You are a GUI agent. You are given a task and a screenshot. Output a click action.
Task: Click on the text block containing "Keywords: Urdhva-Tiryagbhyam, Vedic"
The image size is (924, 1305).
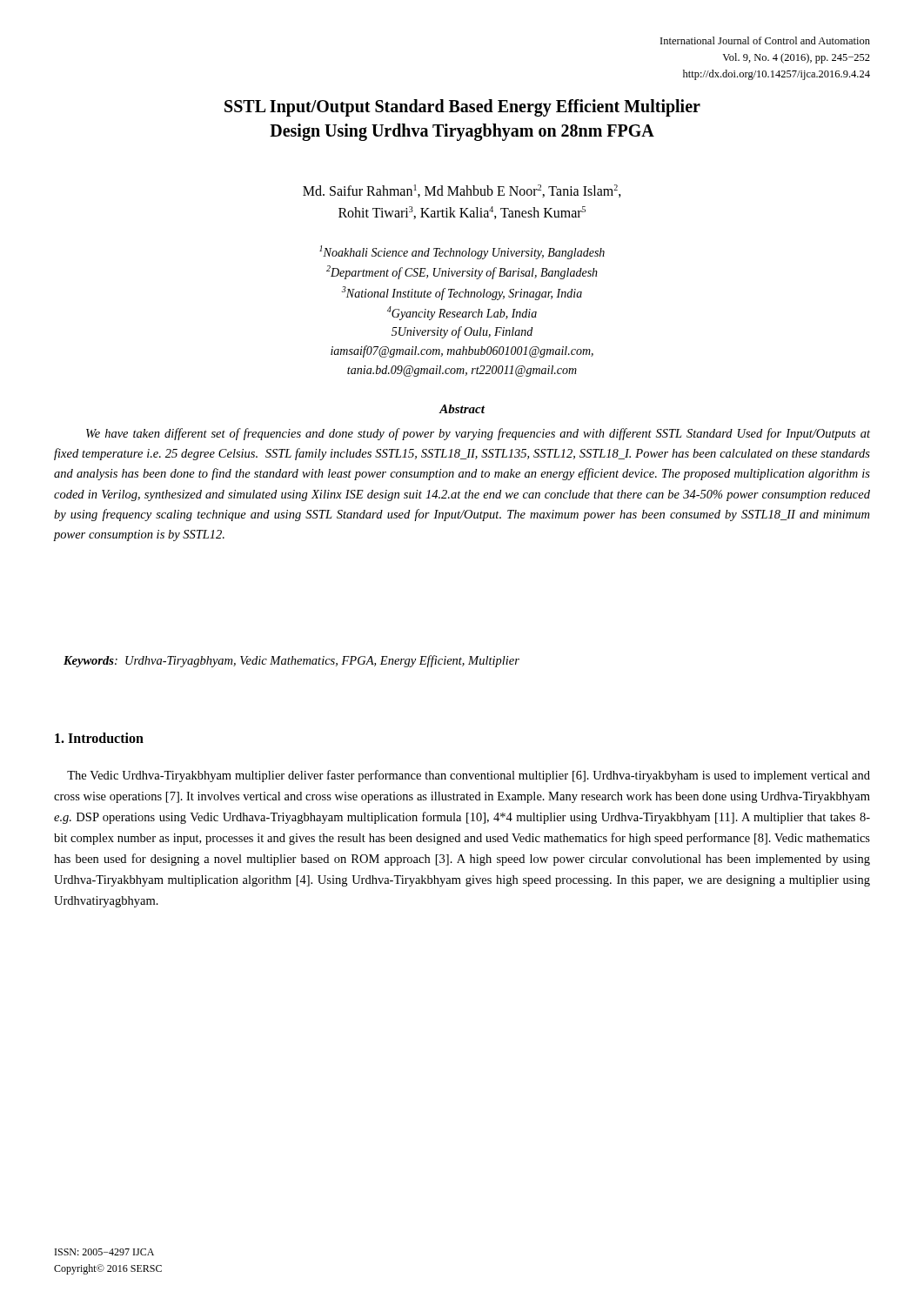tap(287, 660)
